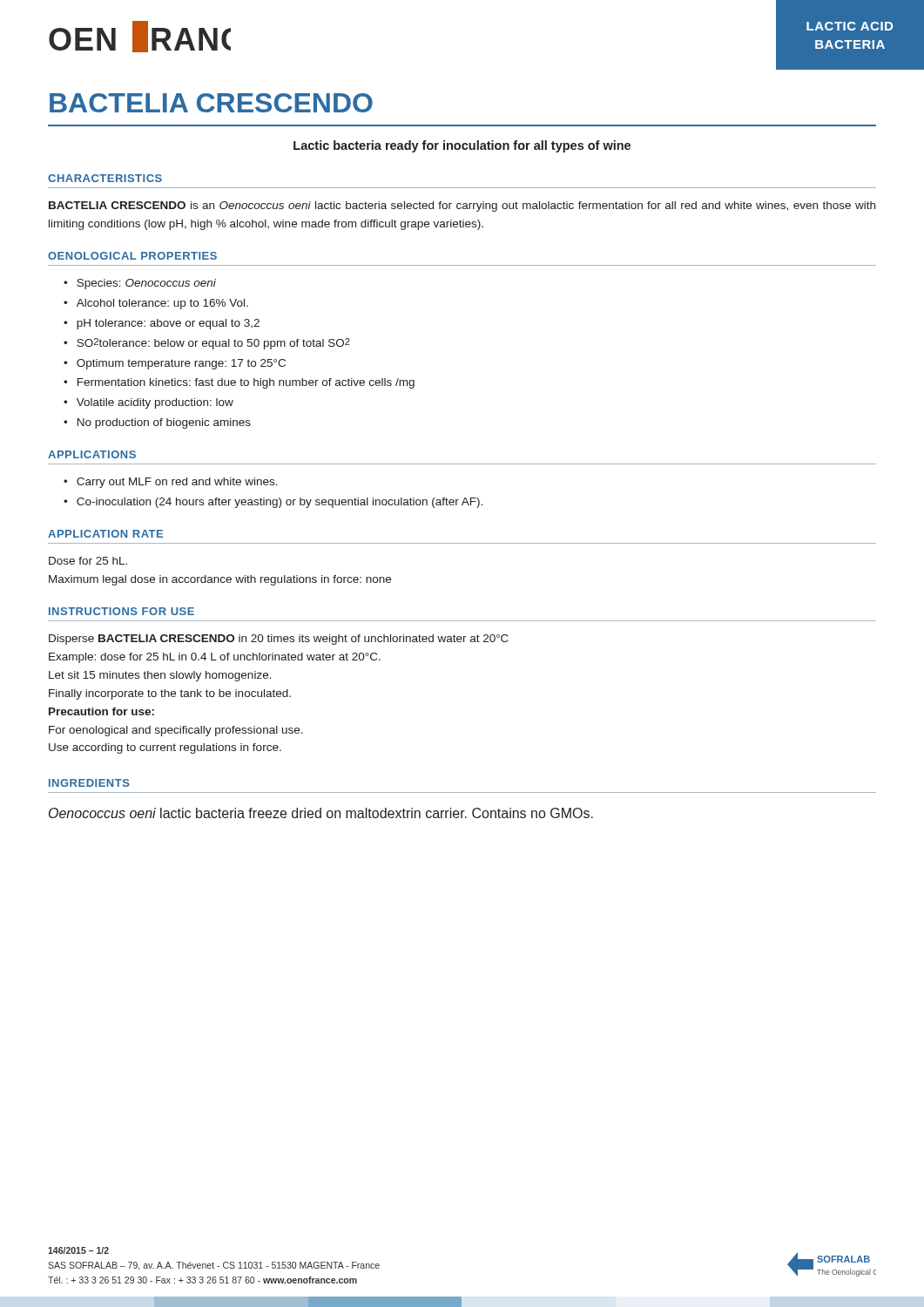Find the region starting "Carry out MLF on red"

coord(177,482)
